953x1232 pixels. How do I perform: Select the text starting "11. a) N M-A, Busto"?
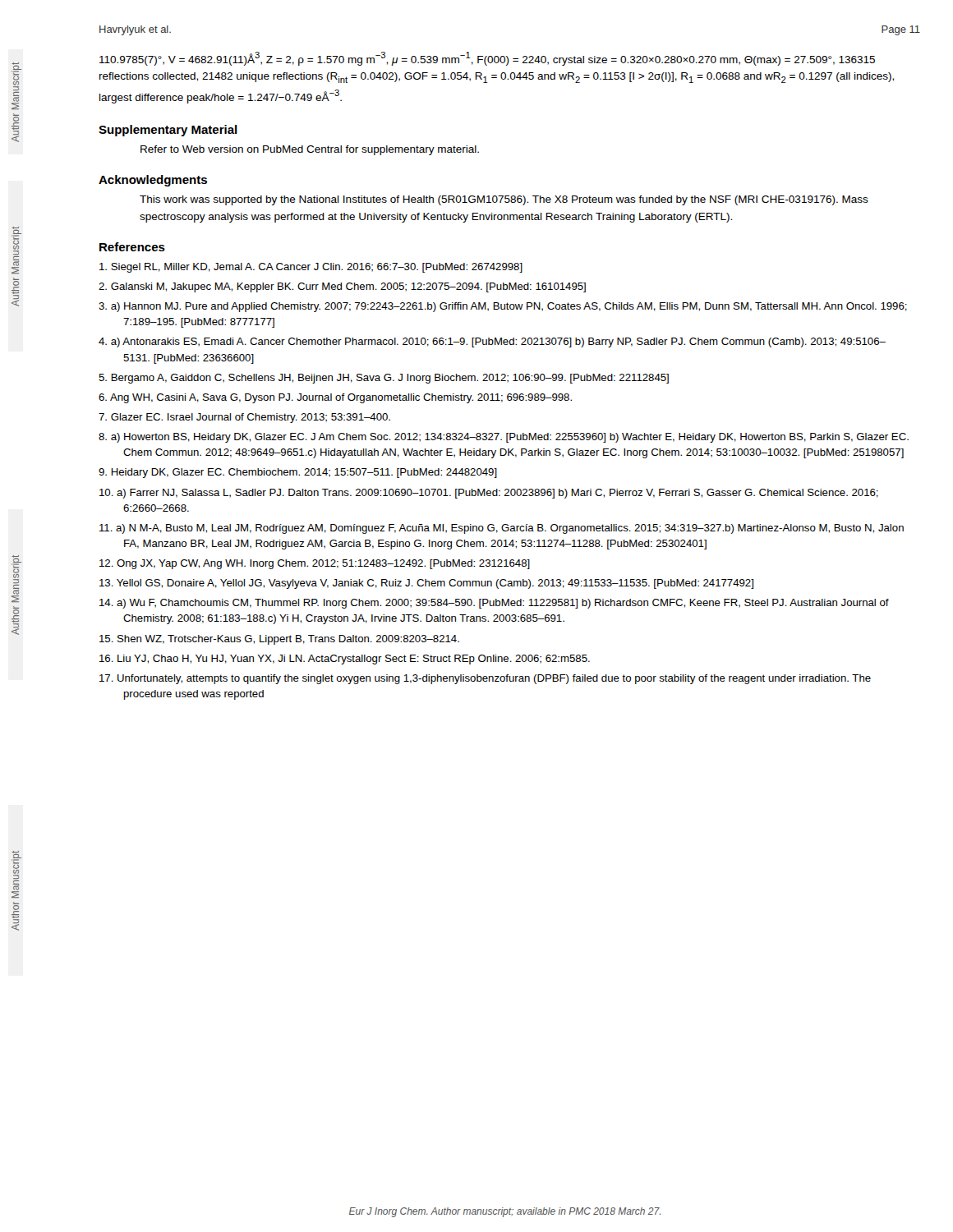(501, 535)
